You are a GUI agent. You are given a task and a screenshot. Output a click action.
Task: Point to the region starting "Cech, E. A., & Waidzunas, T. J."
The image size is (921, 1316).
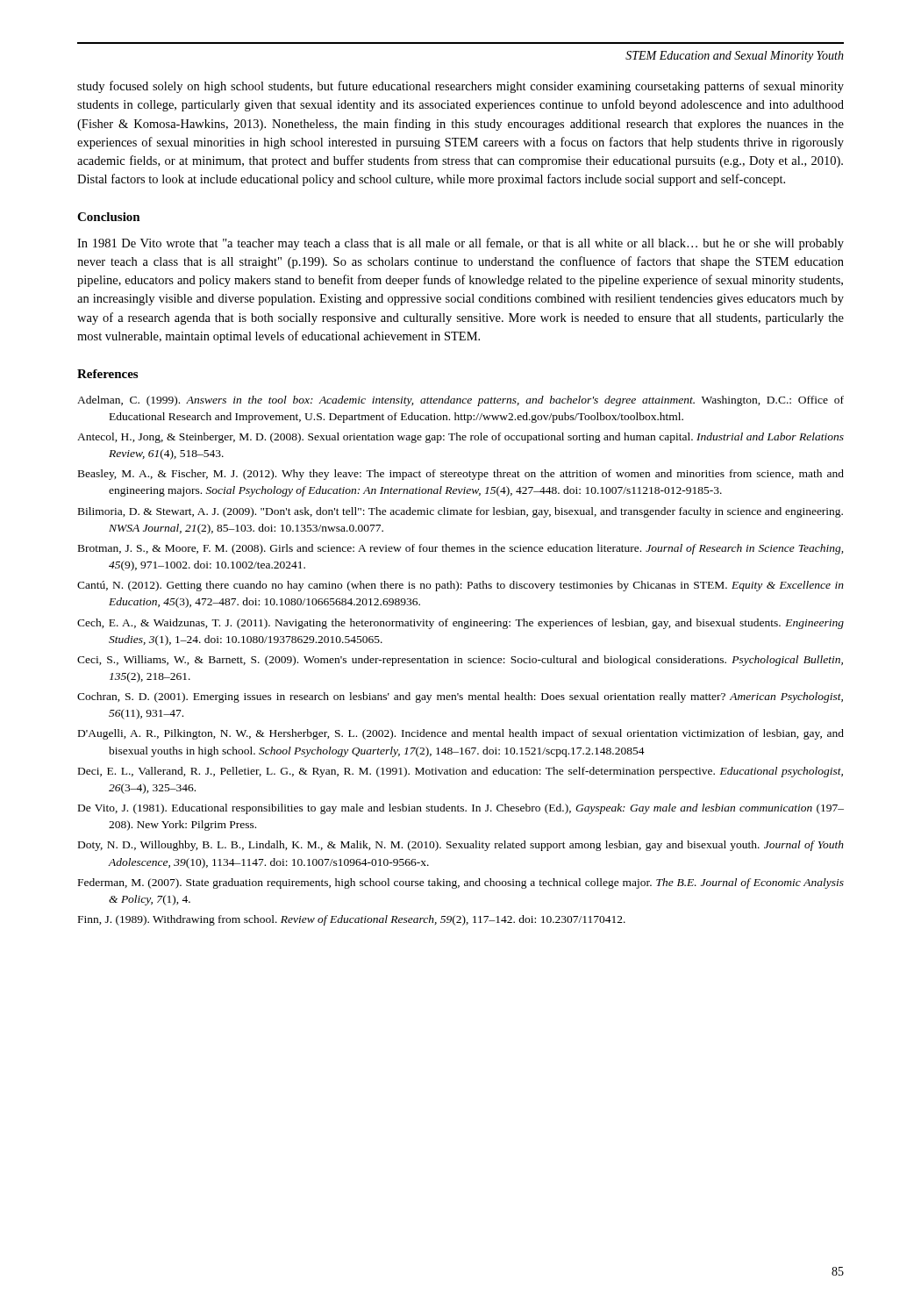pos(460,630)
